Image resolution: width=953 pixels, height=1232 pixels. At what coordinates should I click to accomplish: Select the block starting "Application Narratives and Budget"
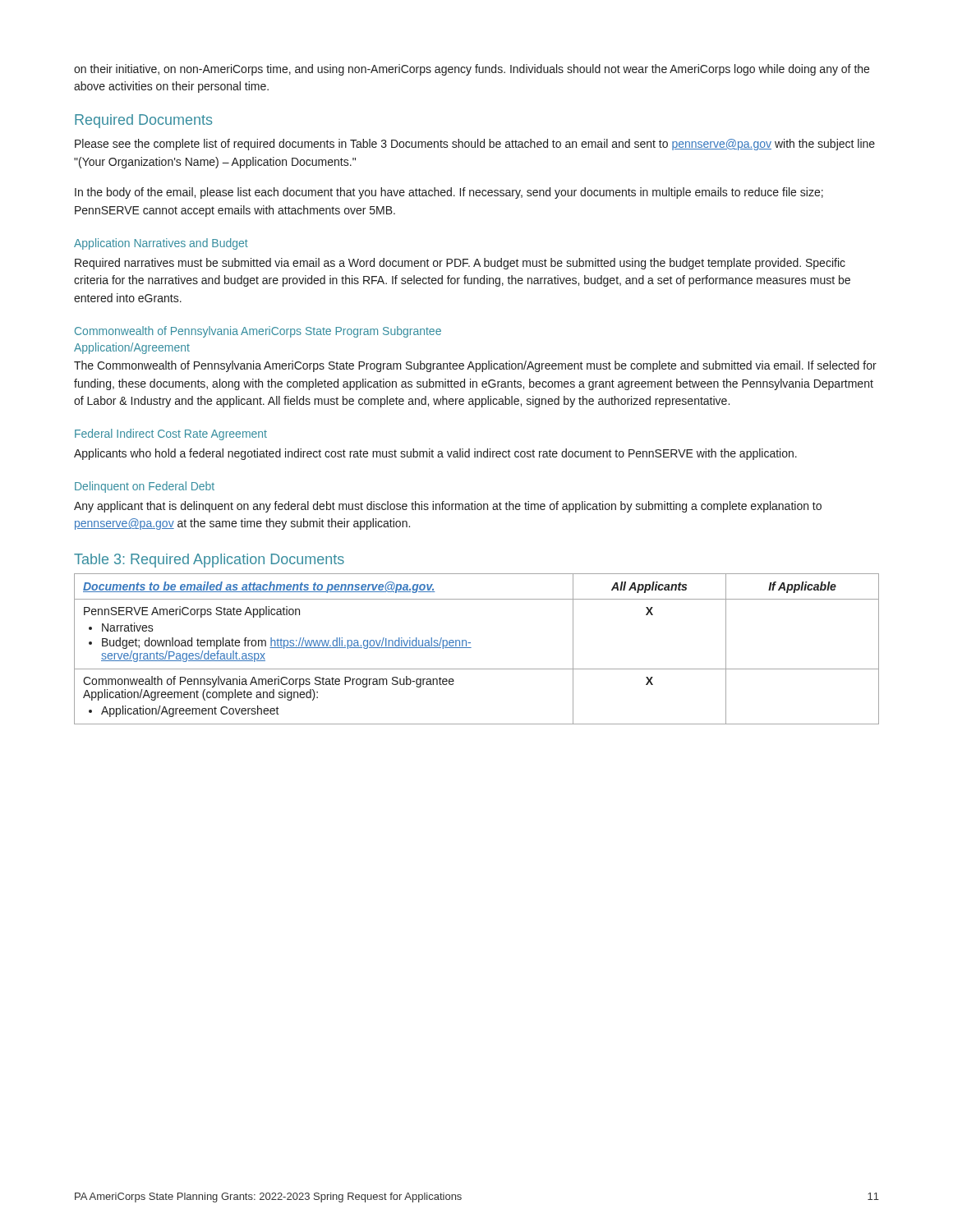click(x=161, y=244)
